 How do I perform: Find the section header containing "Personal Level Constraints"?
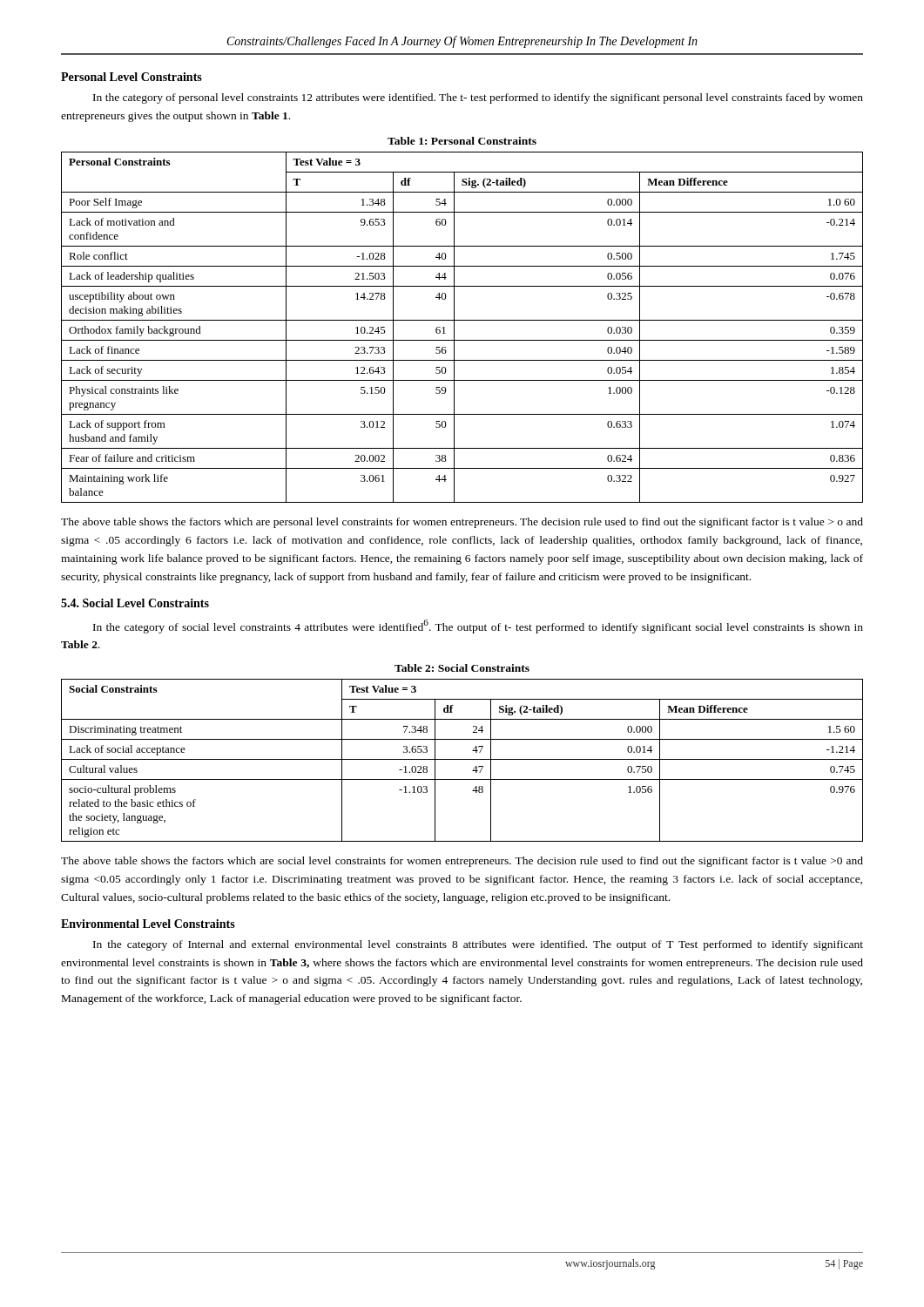click(x=131, y=77)
